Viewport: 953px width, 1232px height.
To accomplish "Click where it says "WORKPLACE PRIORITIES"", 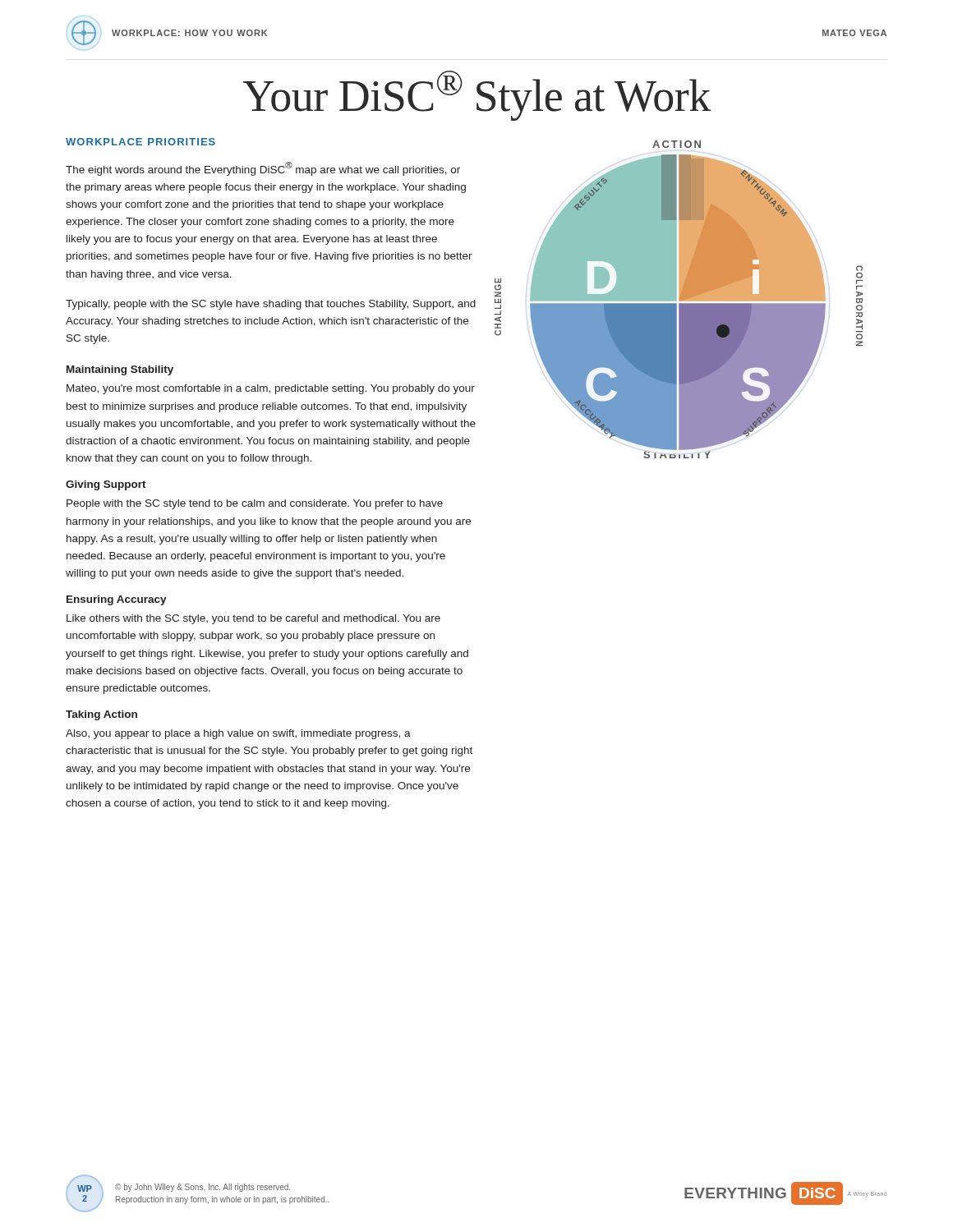I will tap(141, 142).
